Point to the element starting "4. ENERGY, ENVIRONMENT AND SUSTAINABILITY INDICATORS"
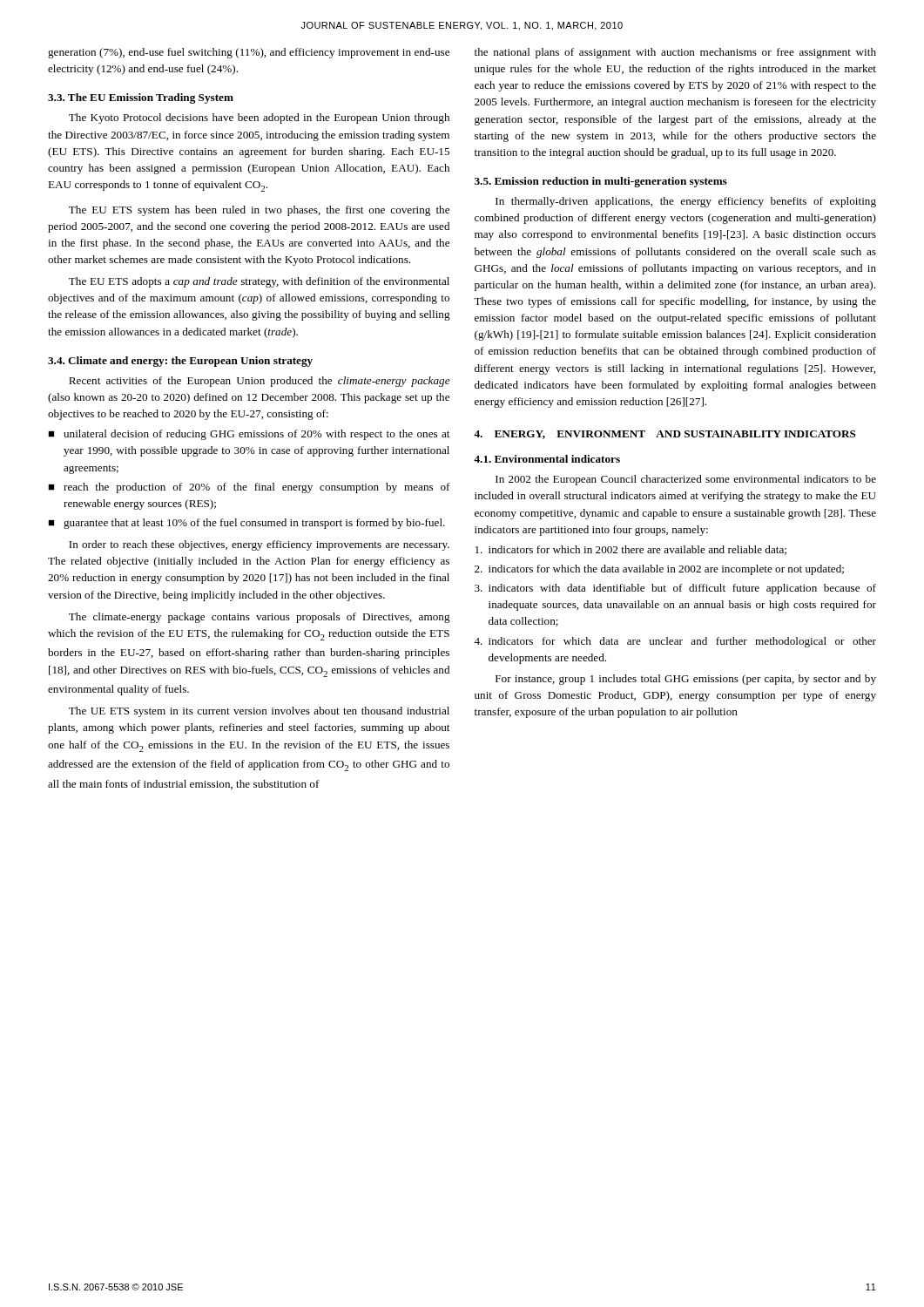The width and height of the screenshot is (924, 1307). pyautogui.click(x=665, y=433)
